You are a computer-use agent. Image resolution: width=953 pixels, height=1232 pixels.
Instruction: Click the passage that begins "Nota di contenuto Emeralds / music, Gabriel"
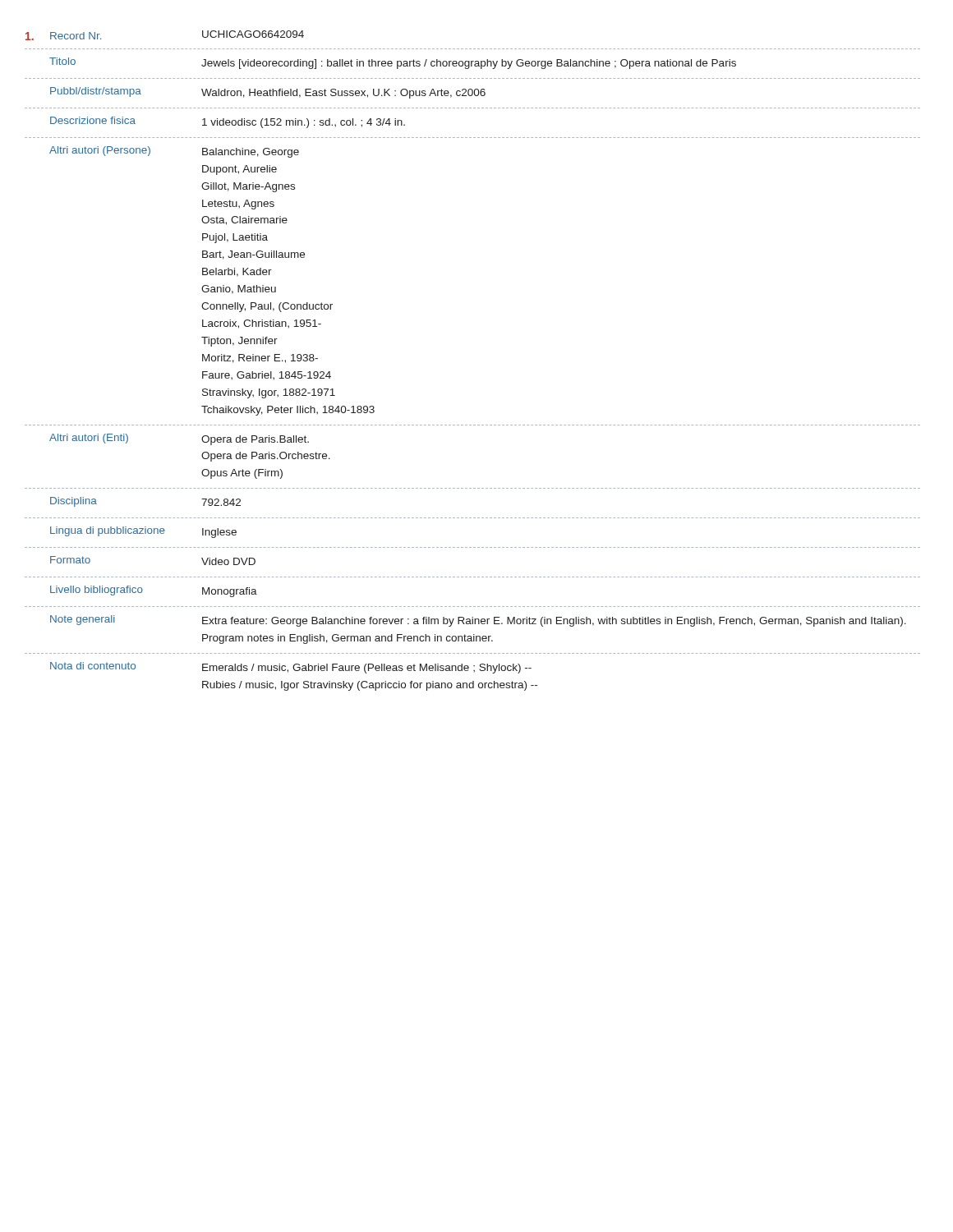pos(472,677)
